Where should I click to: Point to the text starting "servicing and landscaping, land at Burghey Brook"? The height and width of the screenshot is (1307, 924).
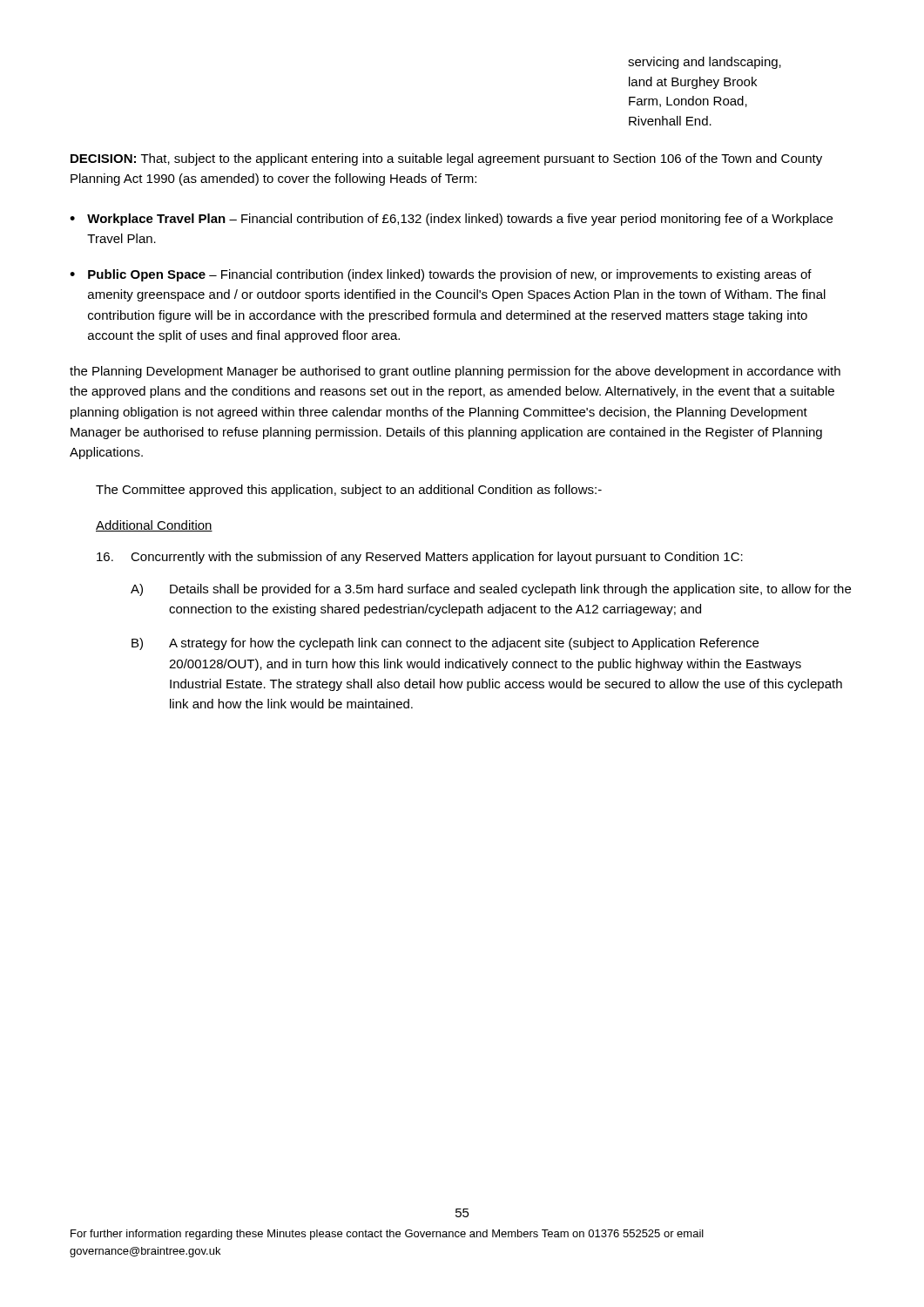(x=705, y=91)
